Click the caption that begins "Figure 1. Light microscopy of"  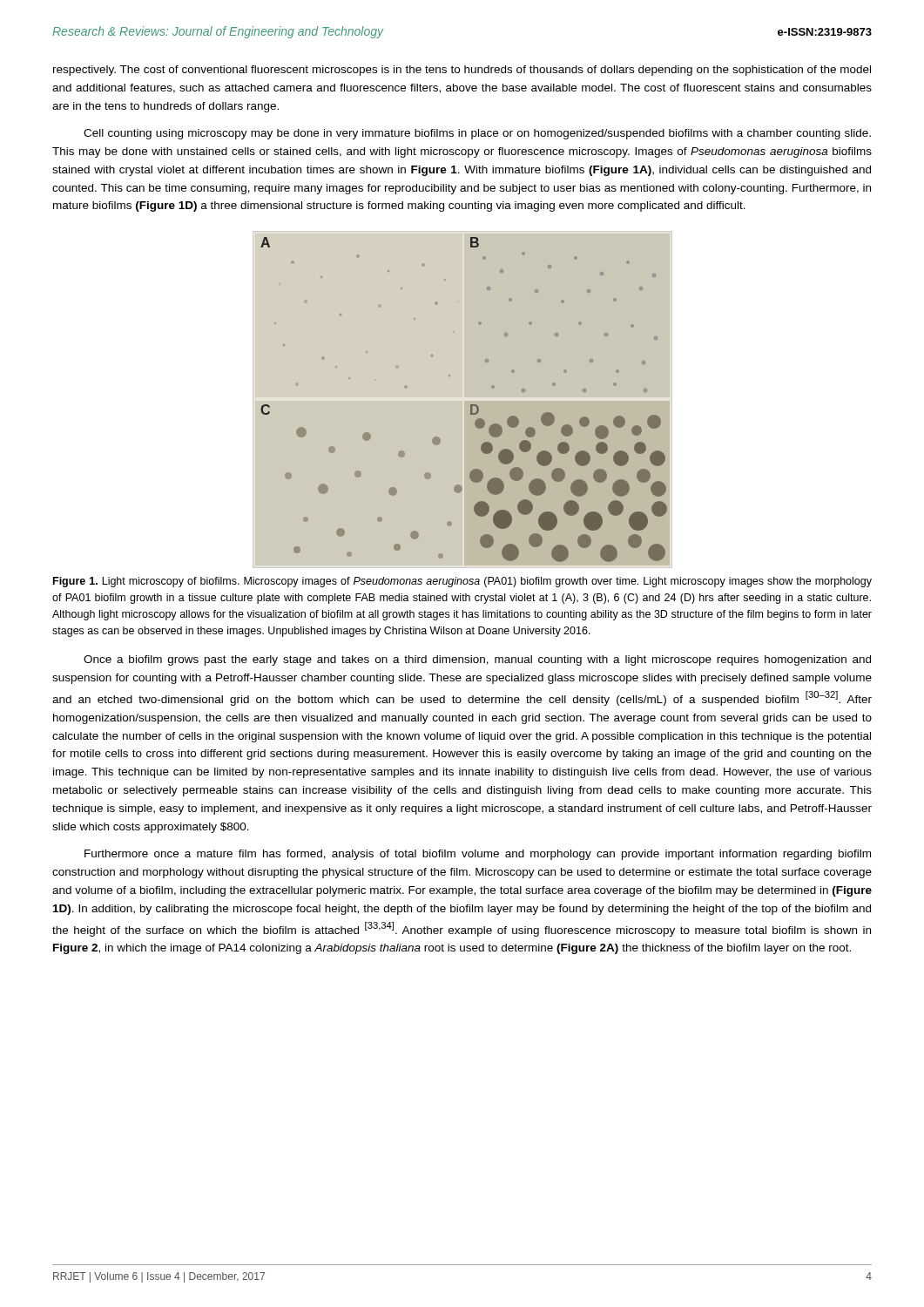click(x=462, y=606)
